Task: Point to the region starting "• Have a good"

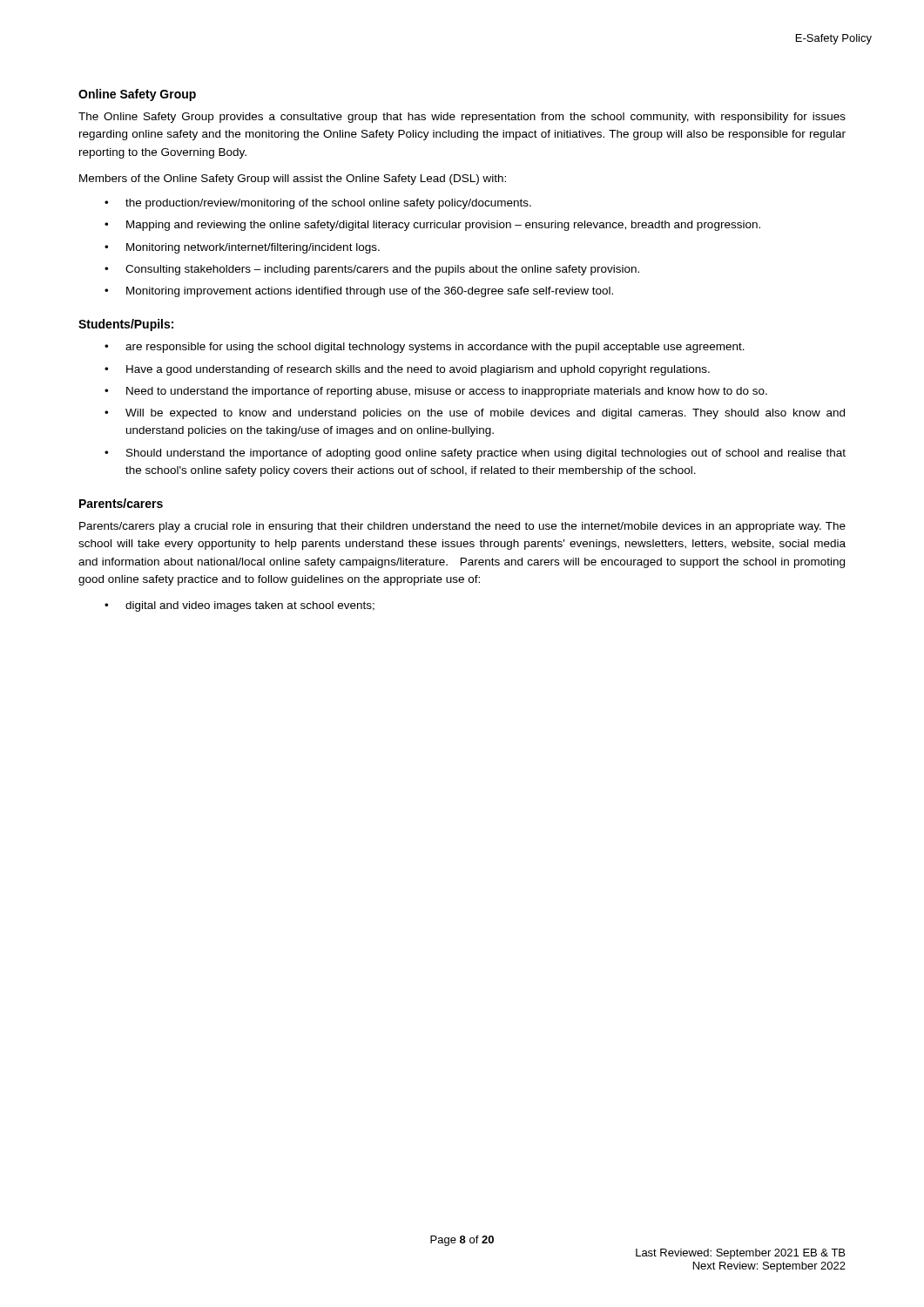Action: pyautogui.click(x=475, y=369)
